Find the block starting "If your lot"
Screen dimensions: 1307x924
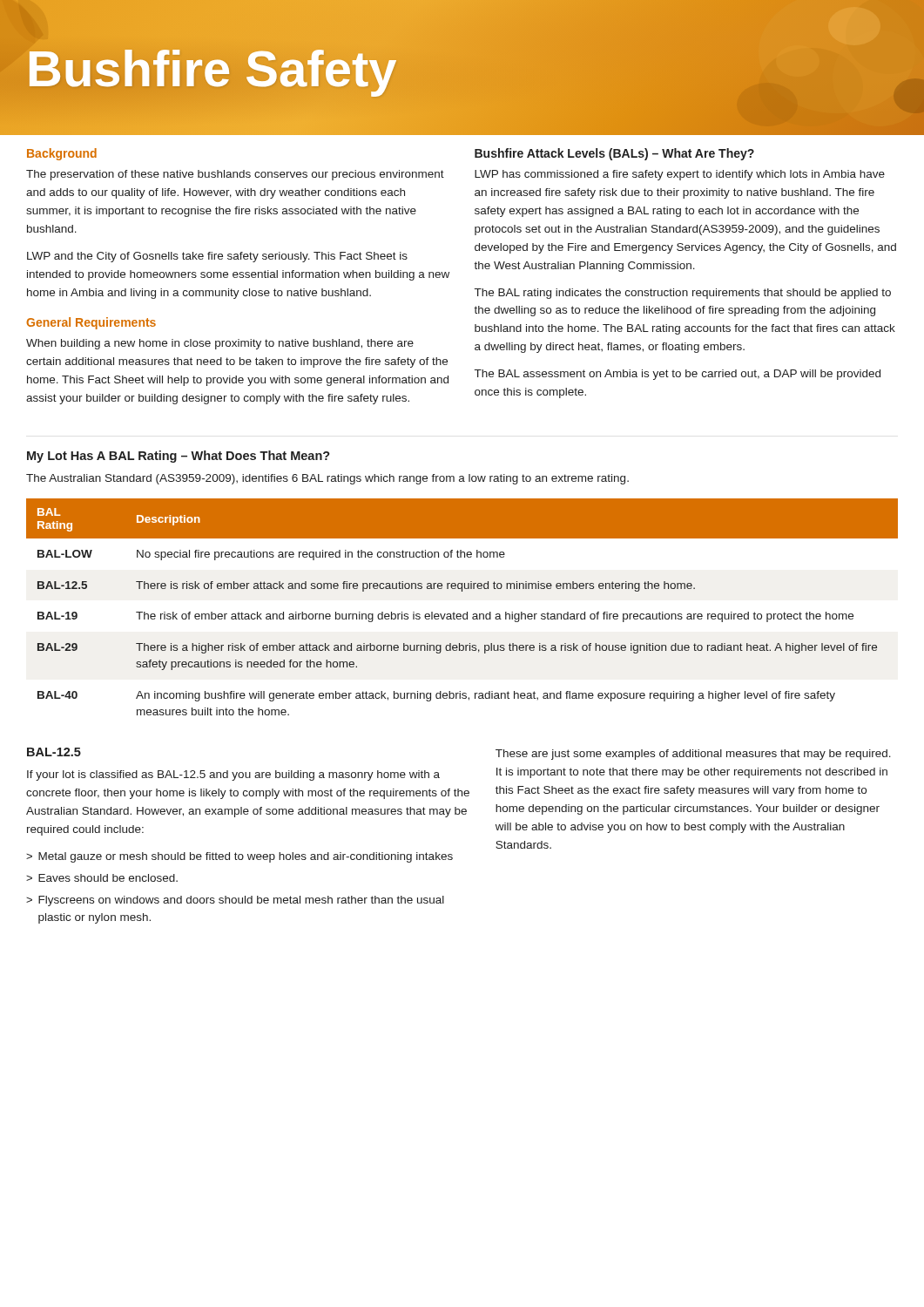coord(248,802)
